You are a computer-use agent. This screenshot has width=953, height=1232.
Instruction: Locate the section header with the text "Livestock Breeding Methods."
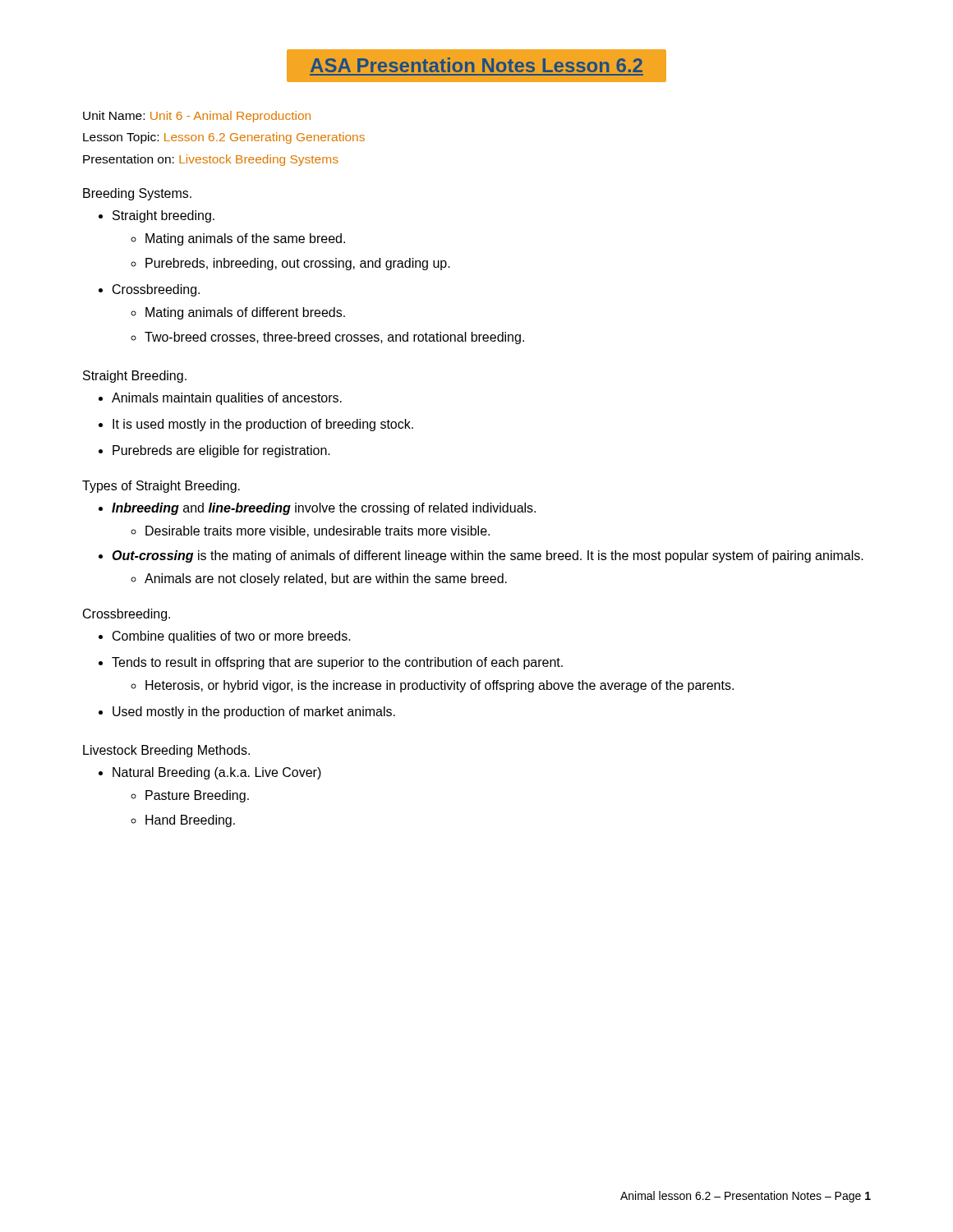(x=167, y=750)
